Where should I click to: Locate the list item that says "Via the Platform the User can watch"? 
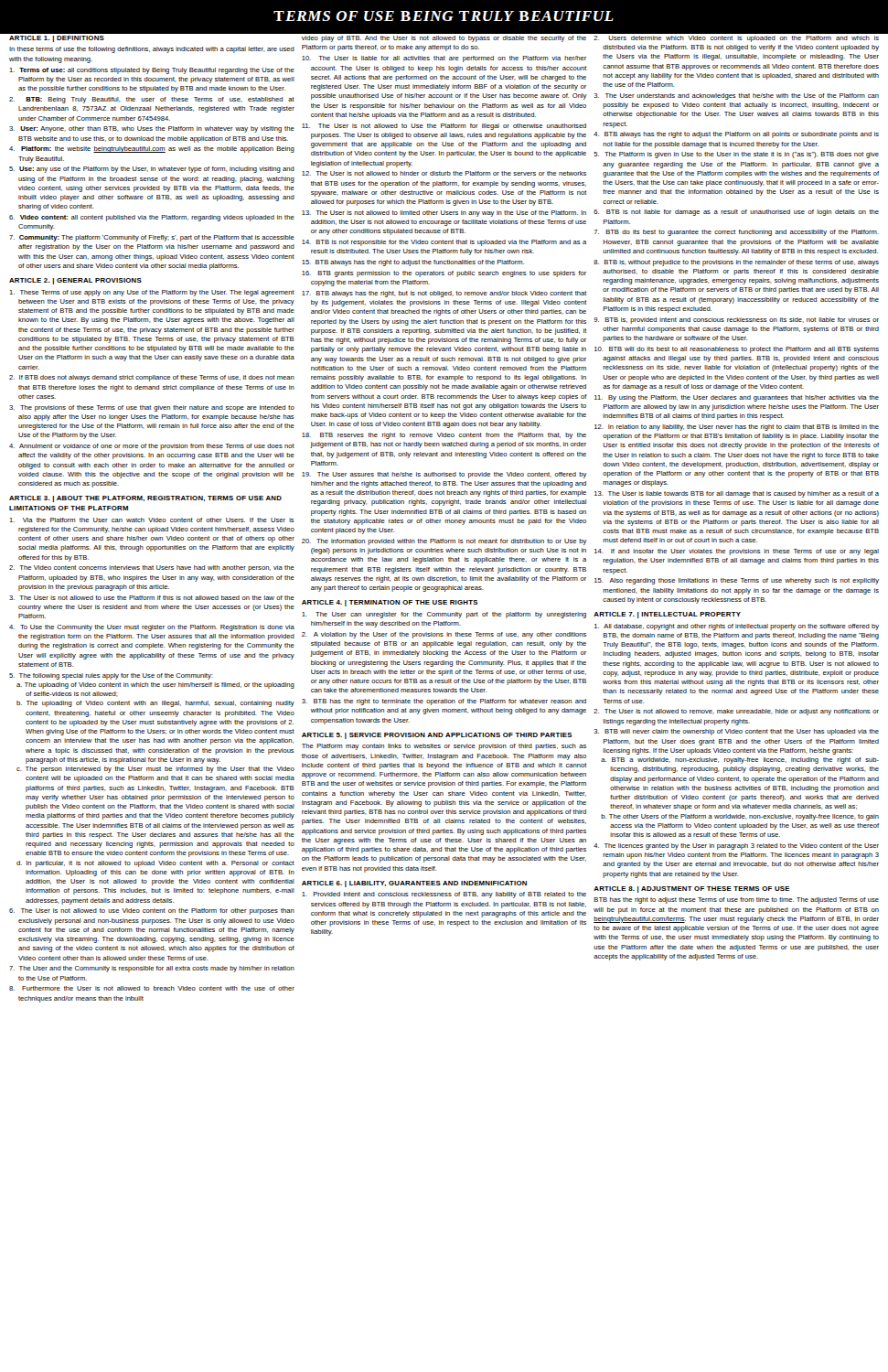click(152, 538)
